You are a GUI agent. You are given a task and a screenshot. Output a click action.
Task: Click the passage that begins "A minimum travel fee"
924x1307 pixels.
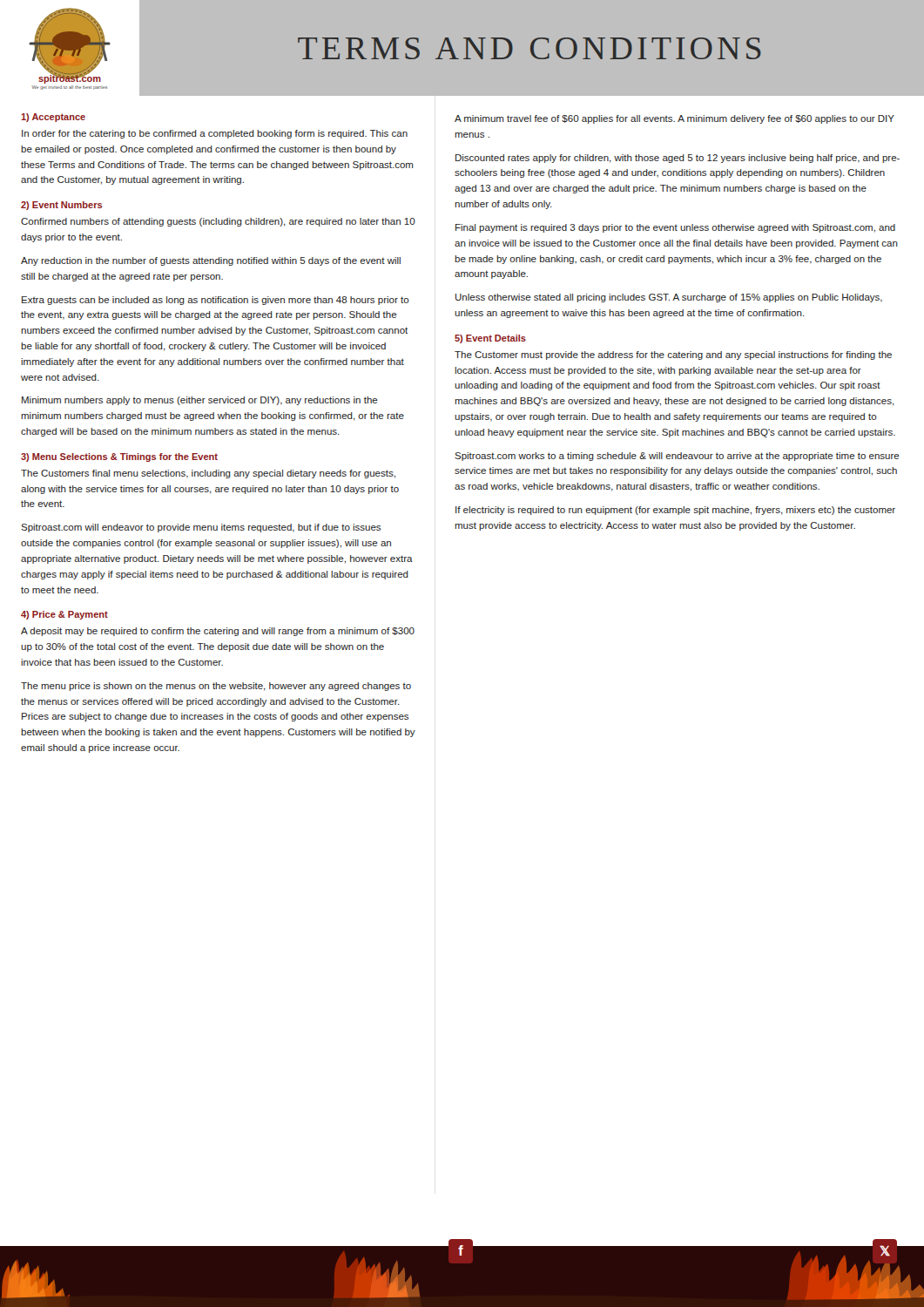click(x=674, y=126)
